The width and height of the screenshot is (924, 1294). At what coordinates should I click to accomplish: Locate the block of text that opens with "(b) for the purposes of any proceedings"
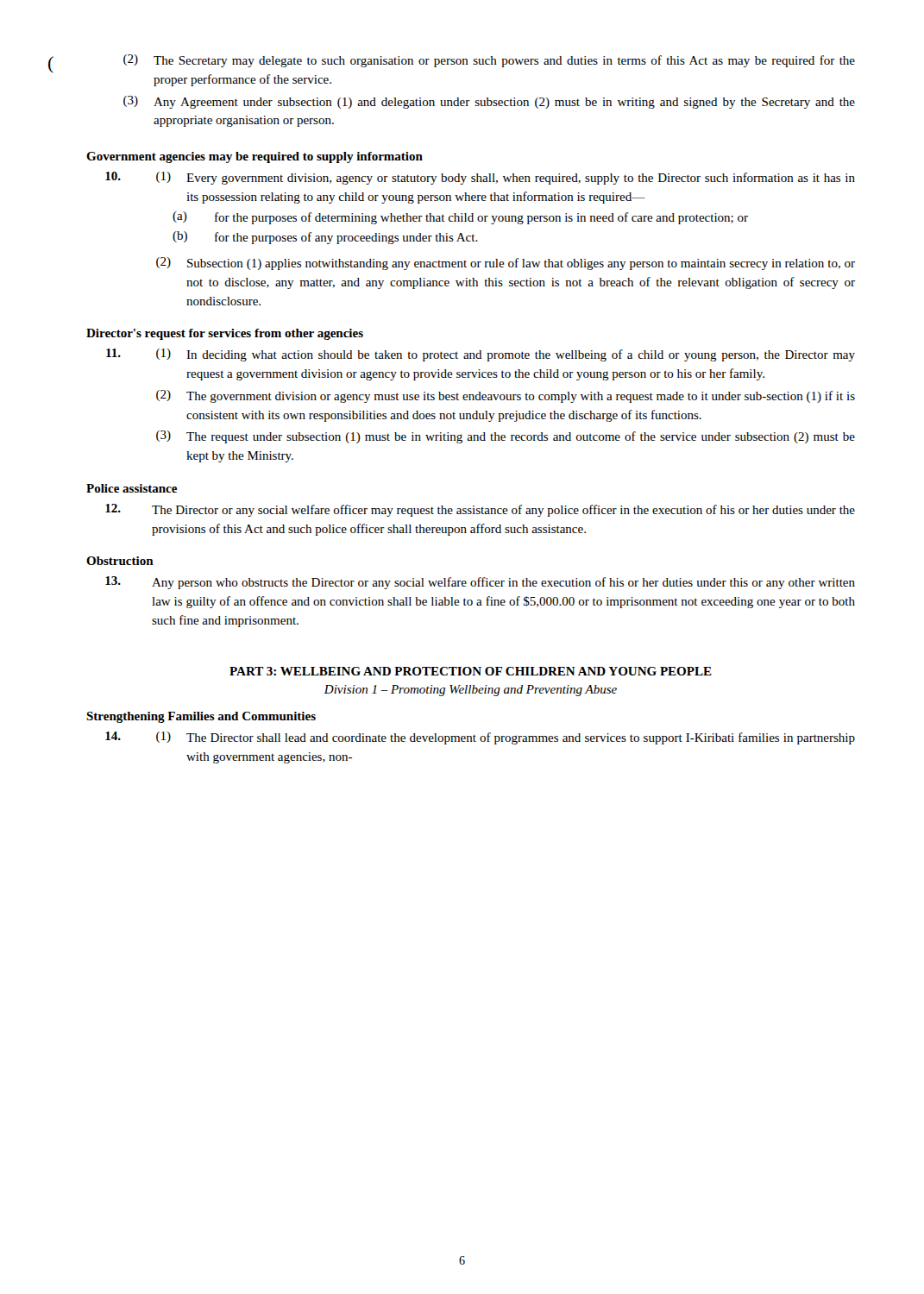[471, 238]
